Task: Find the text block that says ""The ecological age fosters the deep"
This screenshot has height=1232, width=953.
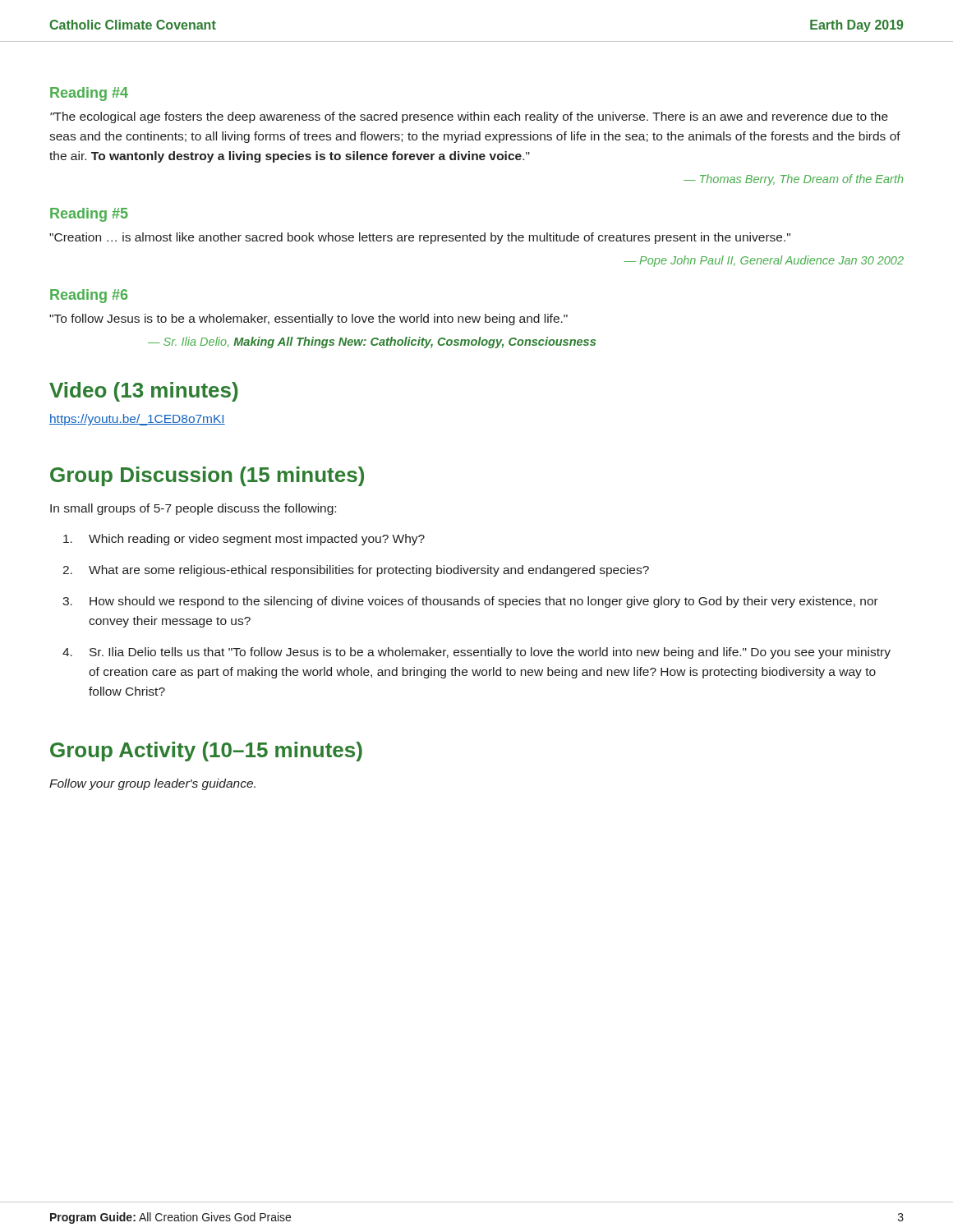Action: point(475,136)
